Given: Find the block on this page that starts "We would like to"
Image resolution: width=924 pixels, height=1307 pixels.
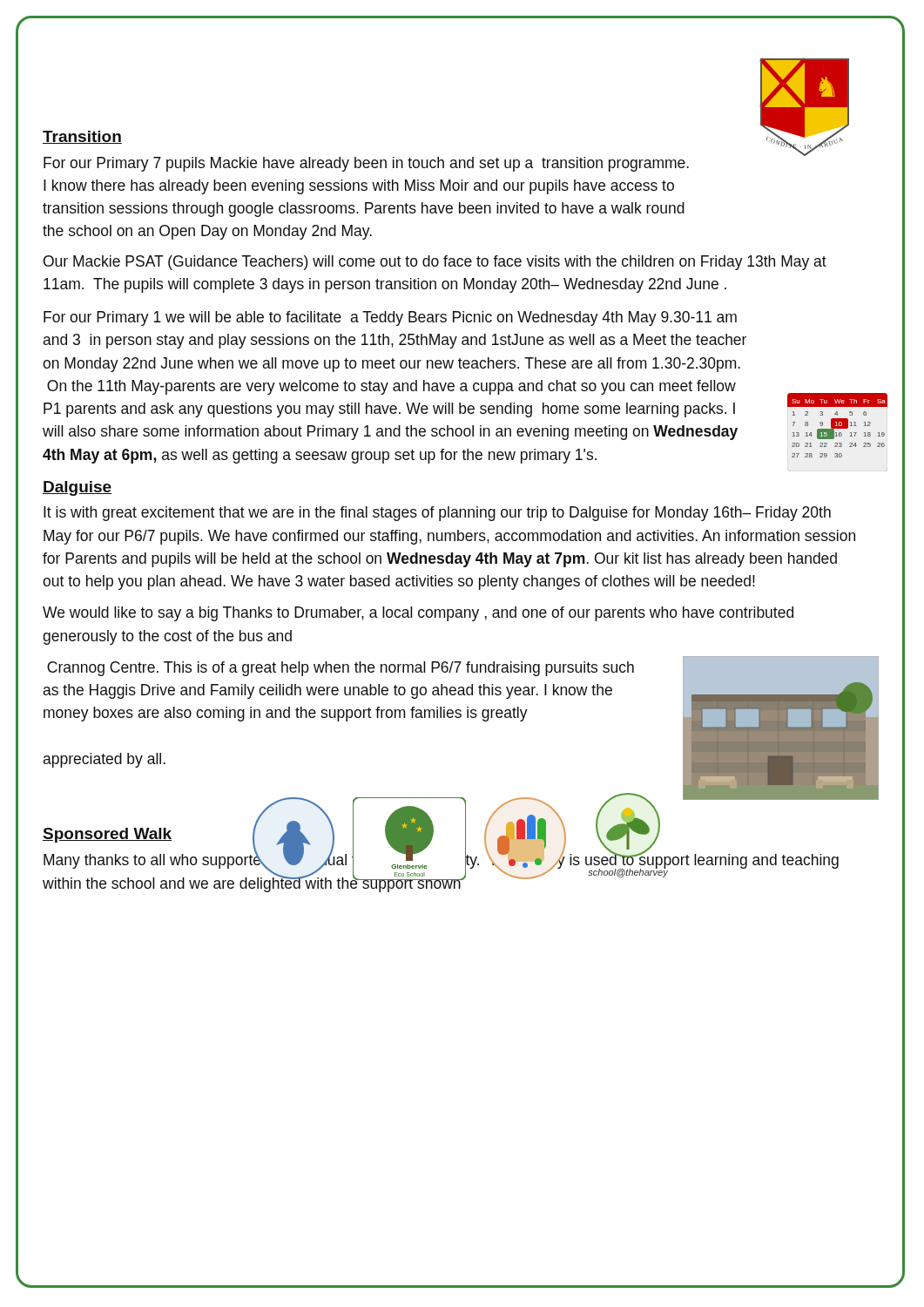Looking at the screenshot, I should click(x=419, y=624).
